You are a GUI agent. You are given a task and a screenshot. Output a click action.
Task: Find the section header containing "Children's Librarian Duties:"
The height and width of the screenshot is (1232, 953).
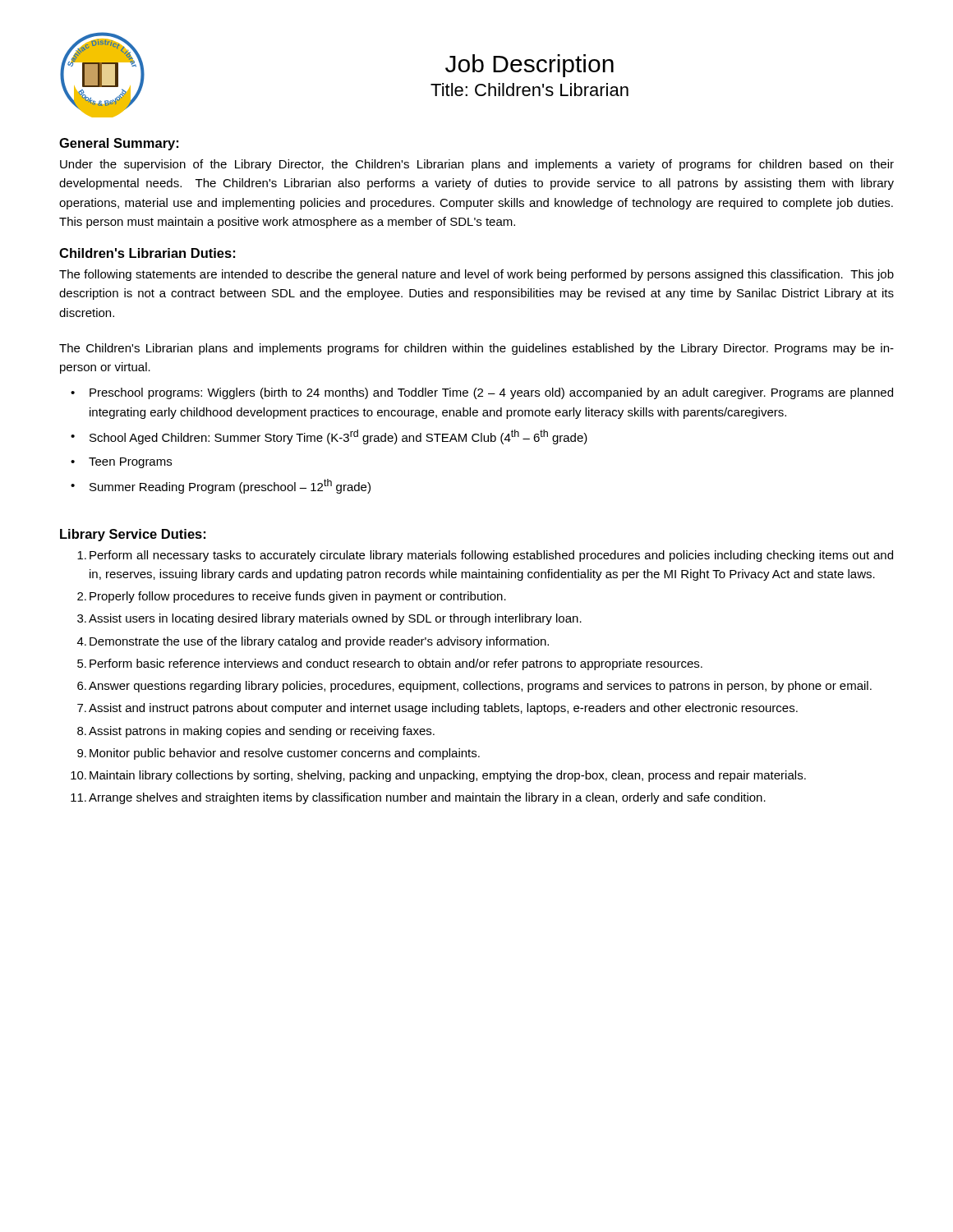coord(148,253)
